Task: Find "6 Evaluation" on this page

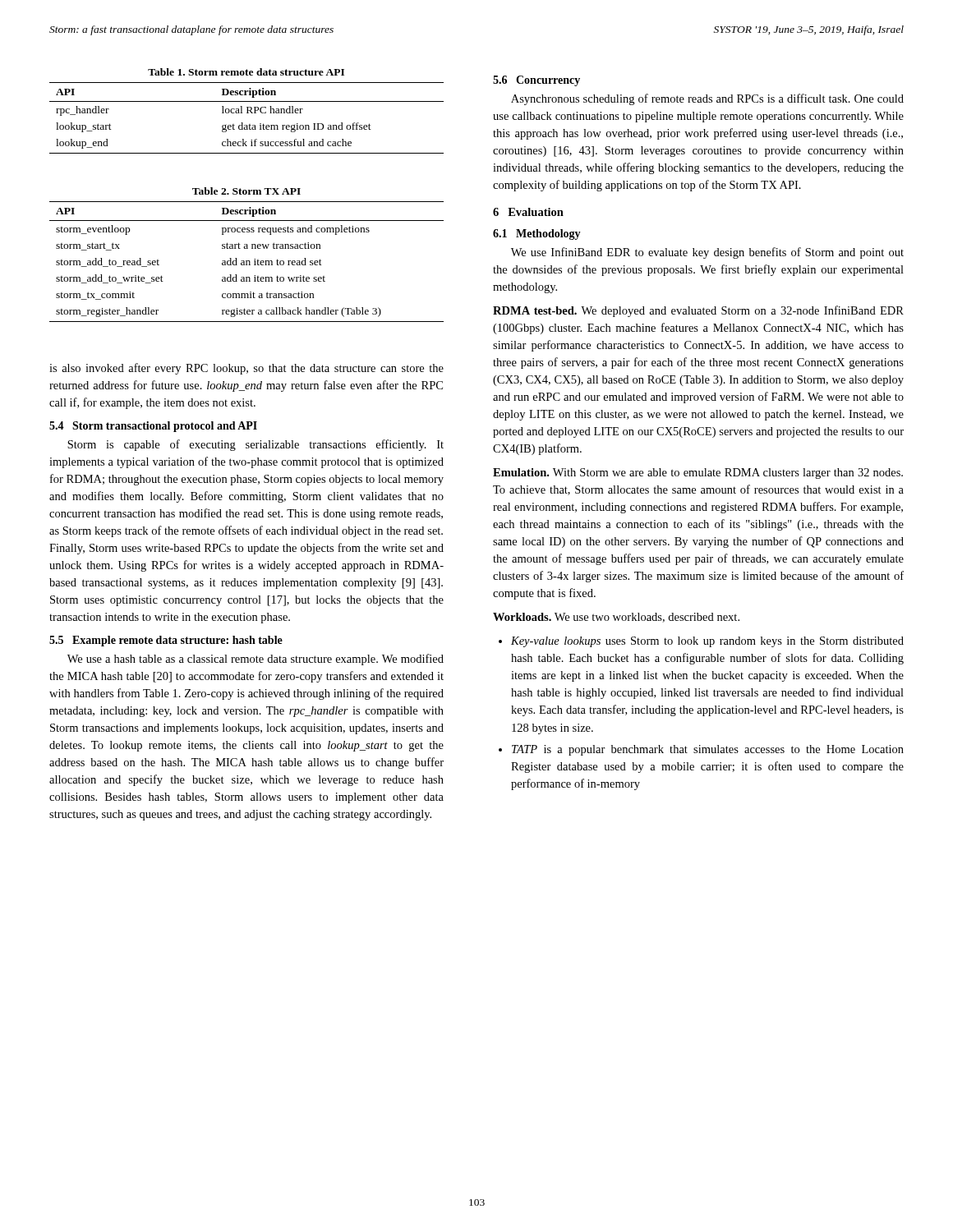Action: [x=528, y=212]
